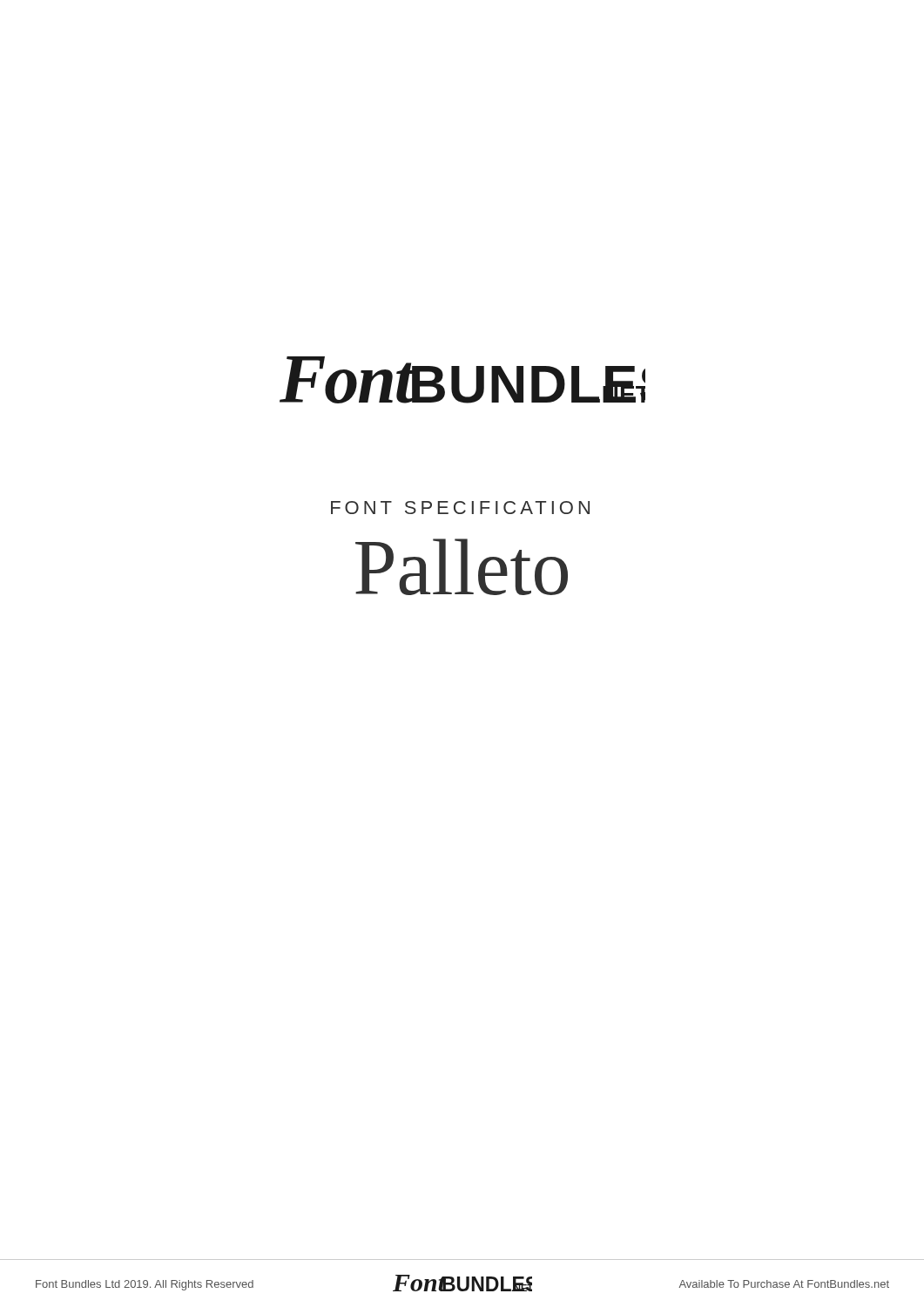Locate the title
The height and width of the screenshot is (1307, 924).
click(462, 568)
